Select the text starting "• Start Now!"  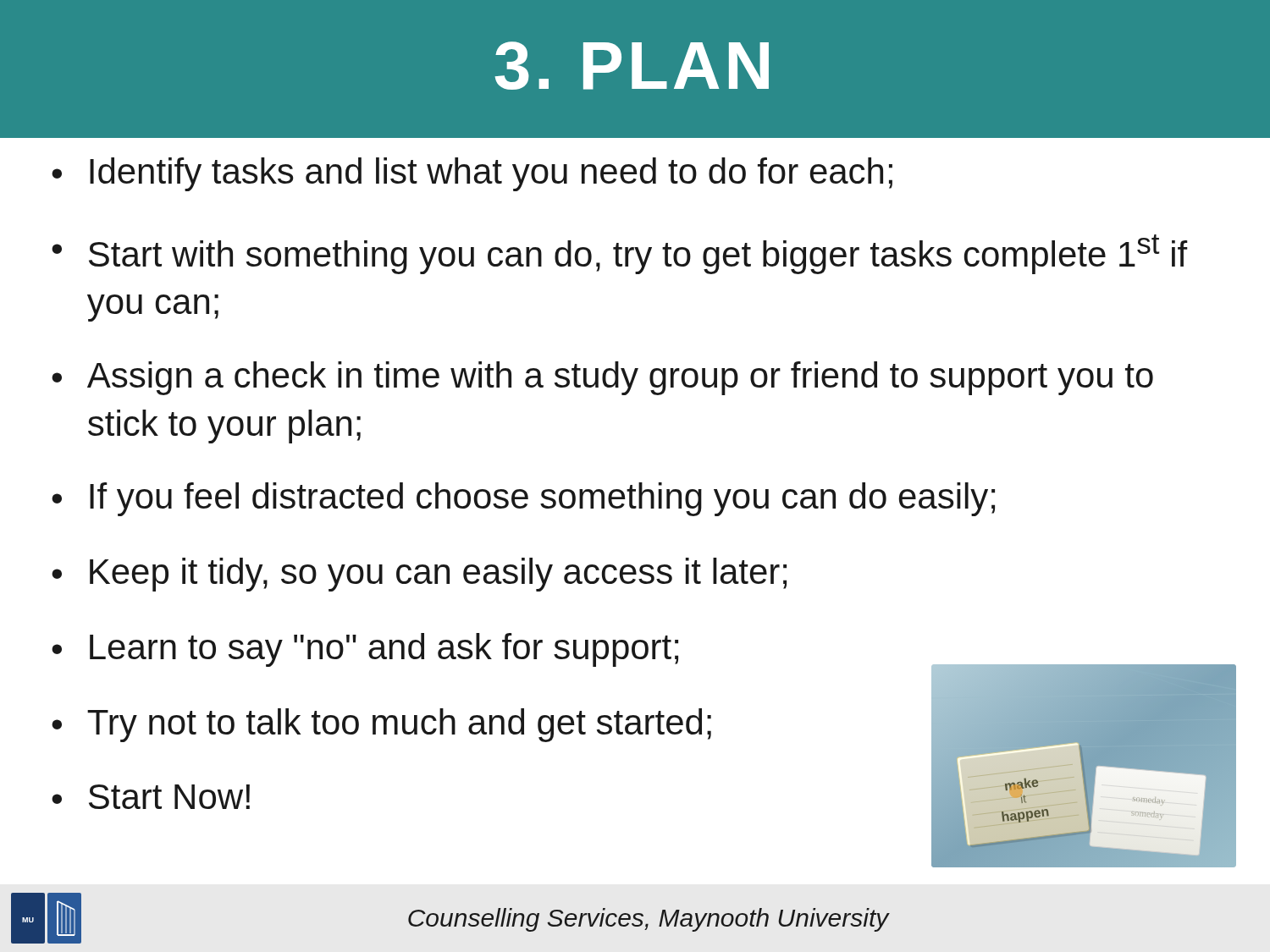pos(151,797)
